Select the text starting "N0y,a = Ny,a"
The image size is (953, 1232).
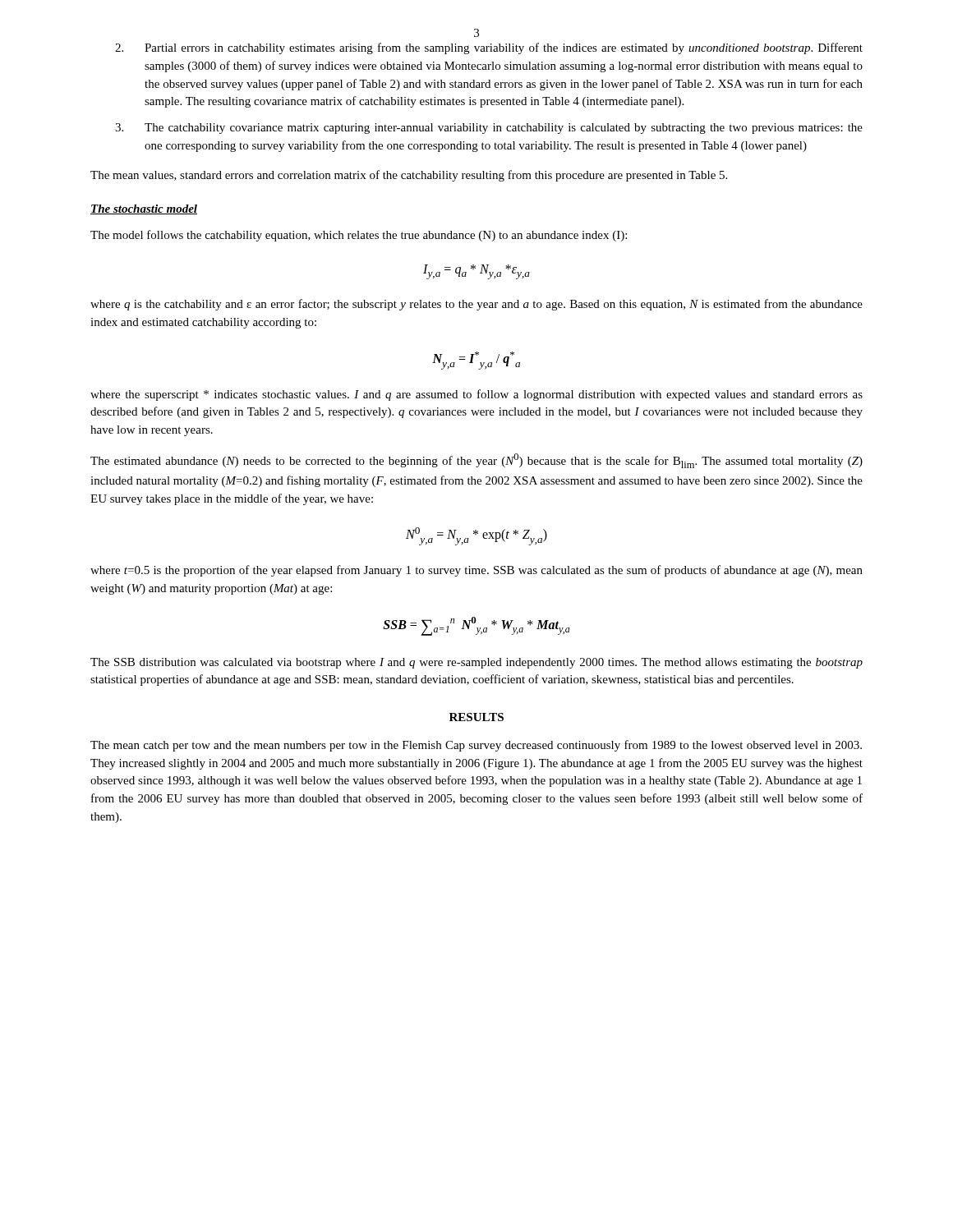tap(476, 535)
